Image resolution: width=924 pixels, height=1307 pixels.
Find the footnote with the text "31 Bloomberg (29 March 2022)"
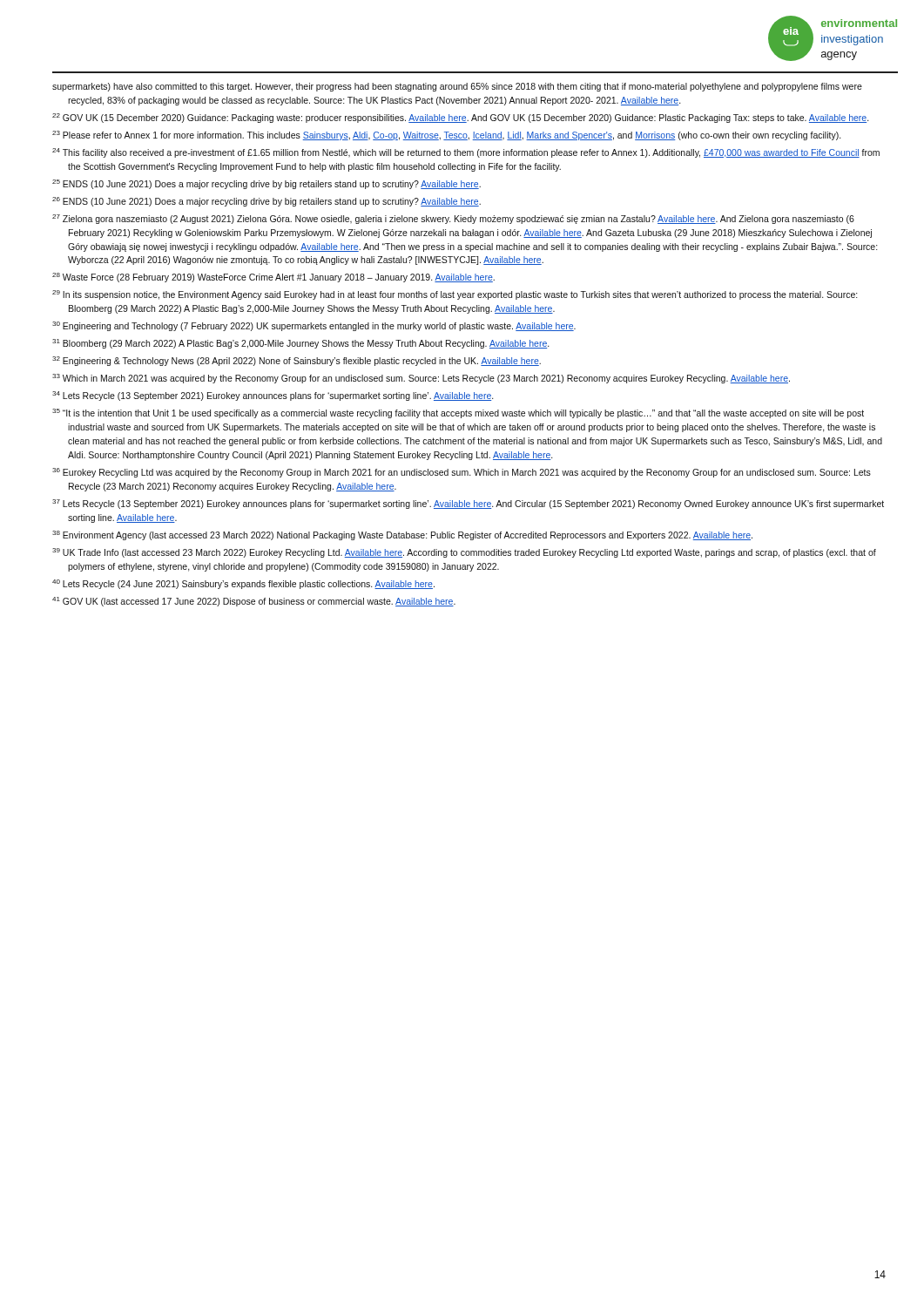(471, 344)
